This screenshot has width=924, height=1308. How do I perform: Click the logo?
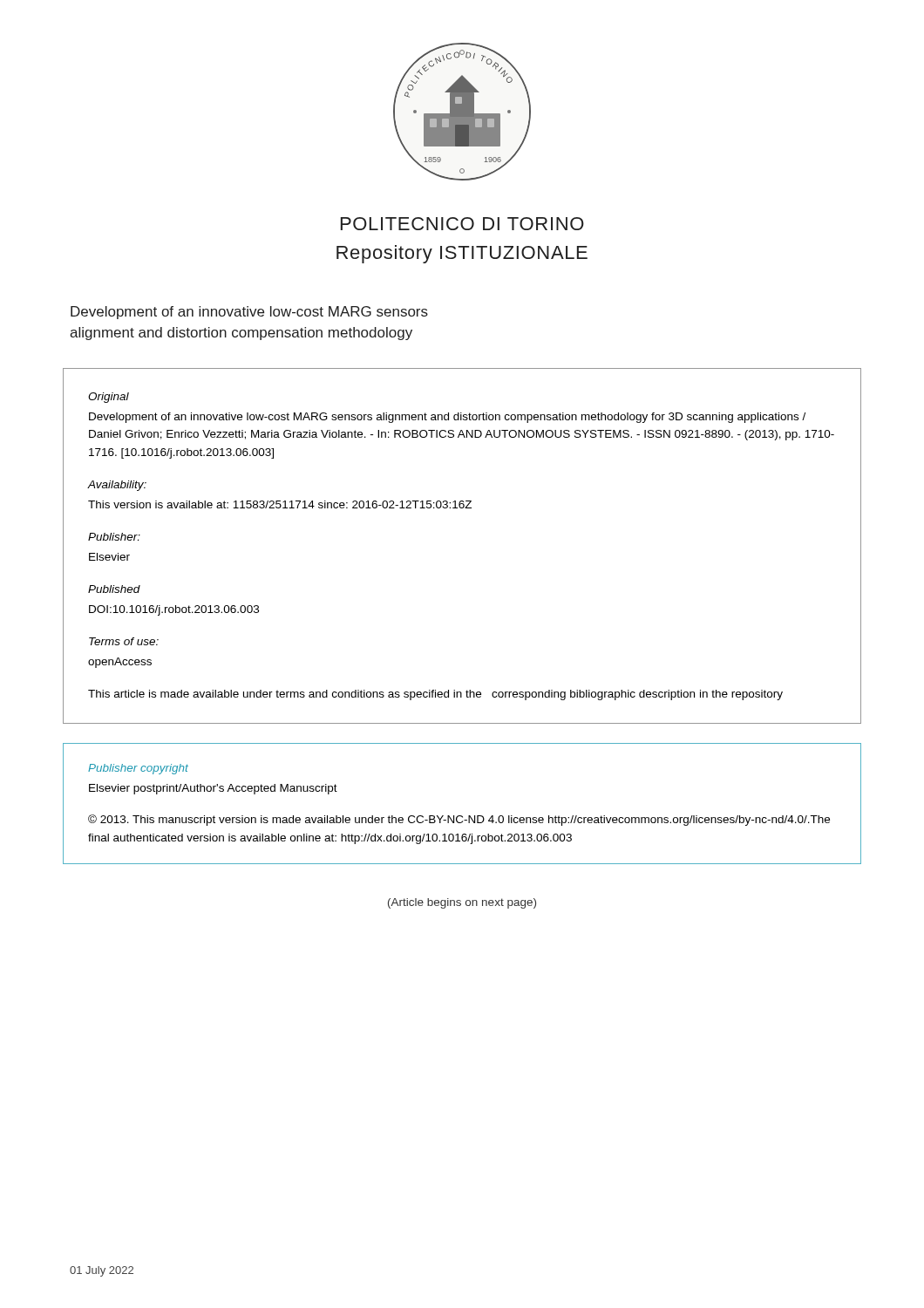point(462,92)
